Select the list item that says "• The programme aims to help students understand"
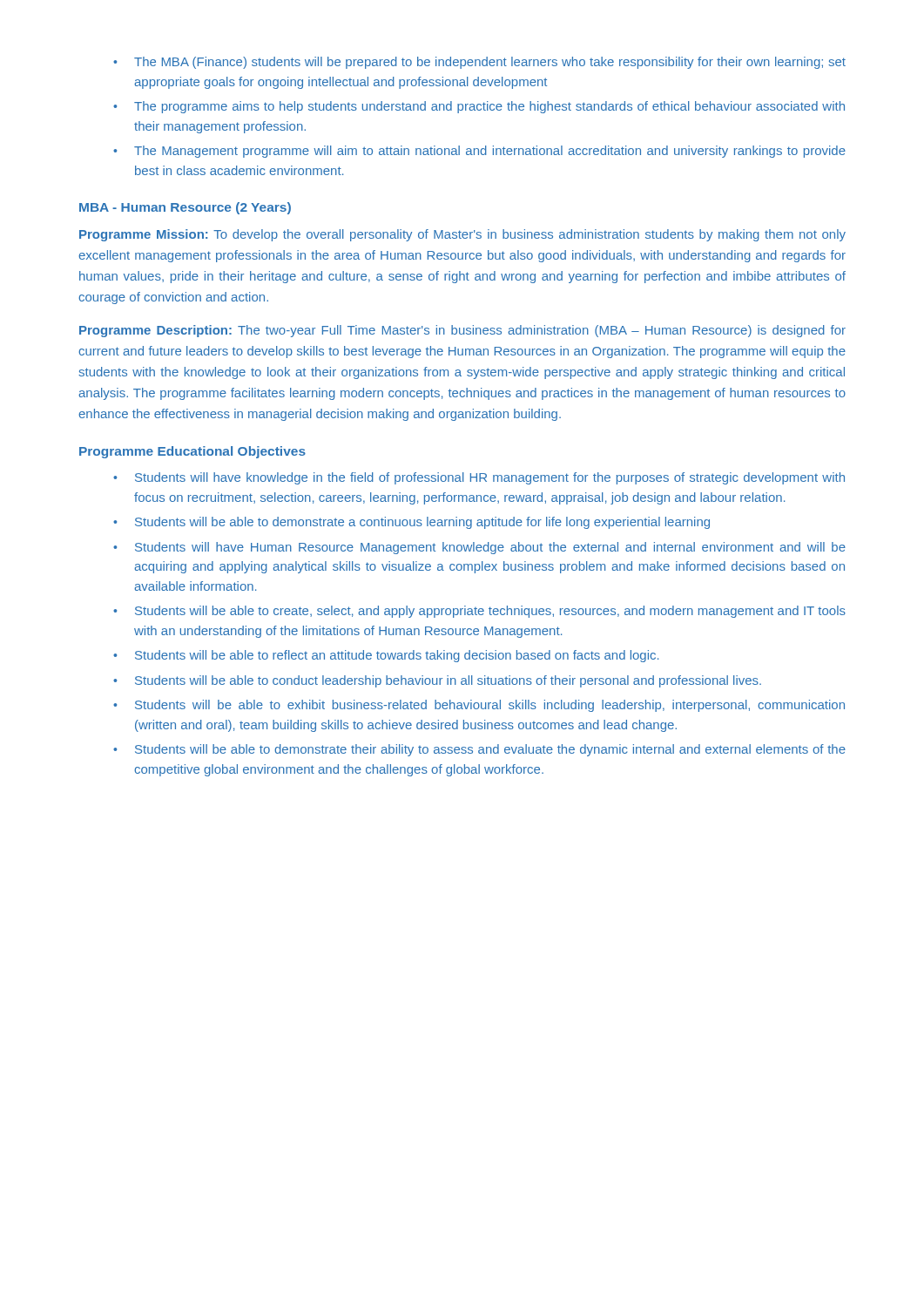The width and height of the screenshot is (924, 1307). tap(479, 116)
